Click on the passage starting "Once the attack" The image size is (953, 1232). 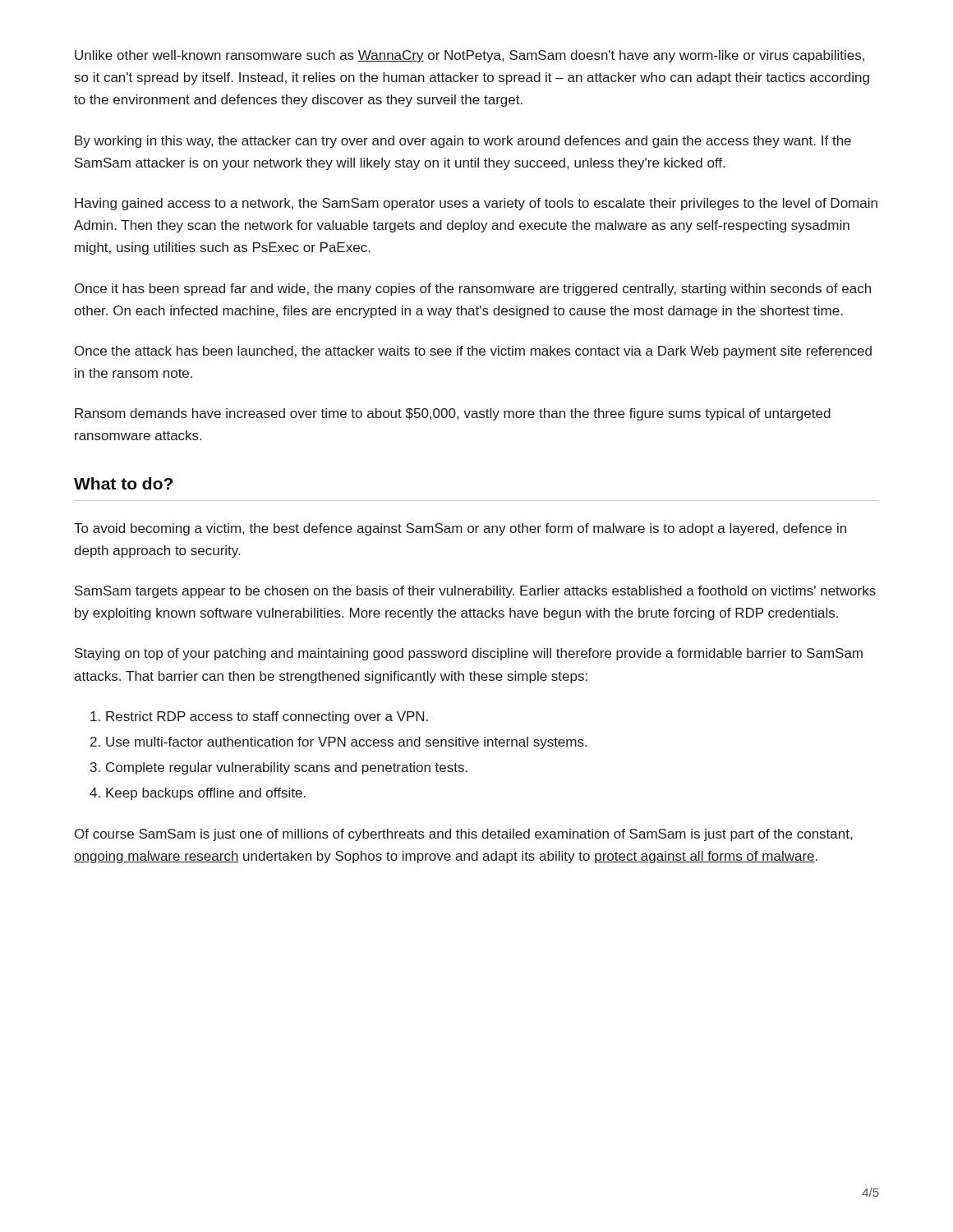476,362
